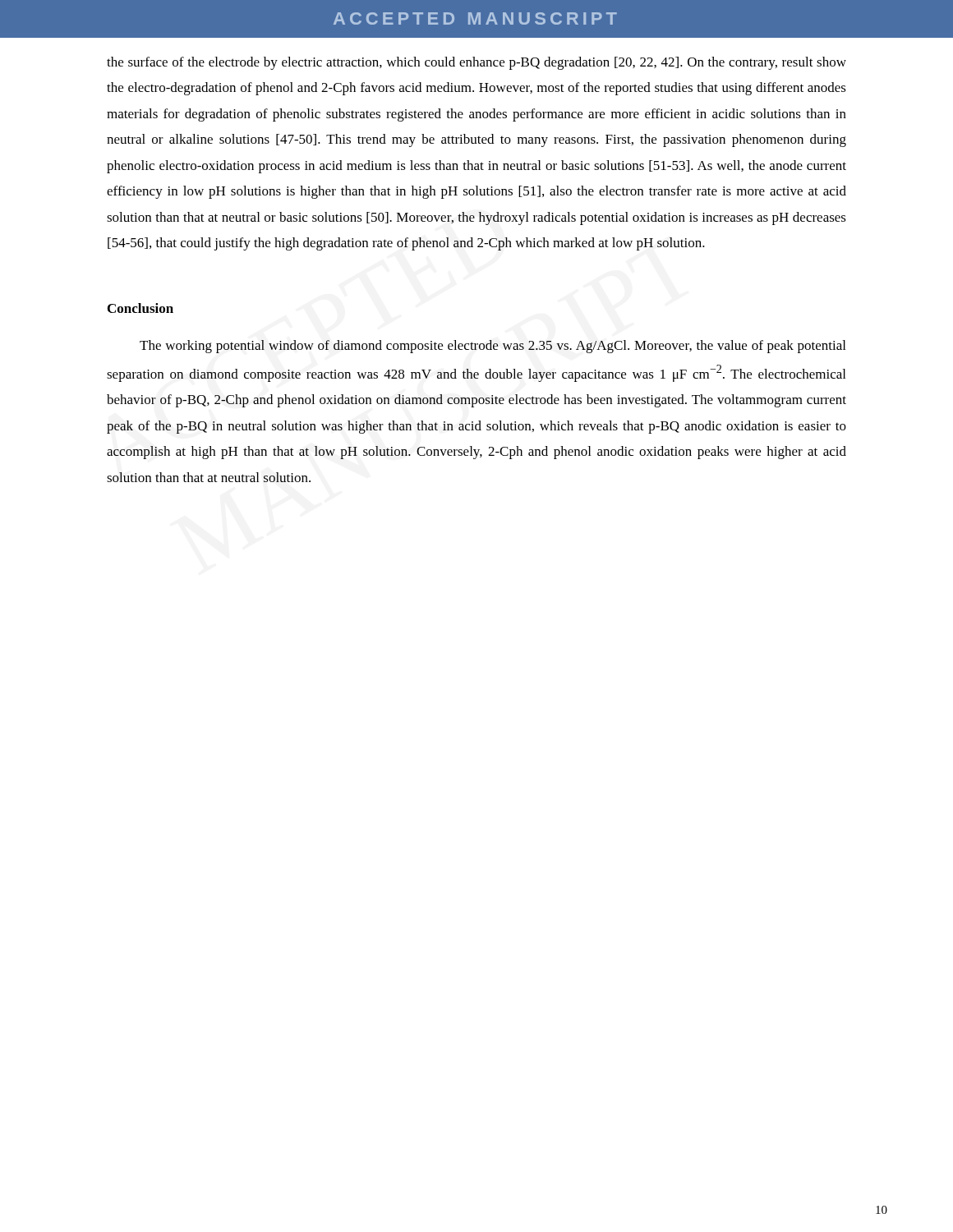Where is the passage that starts "the surface of"?
The image size is (953, 1232).
coord(476,152)
